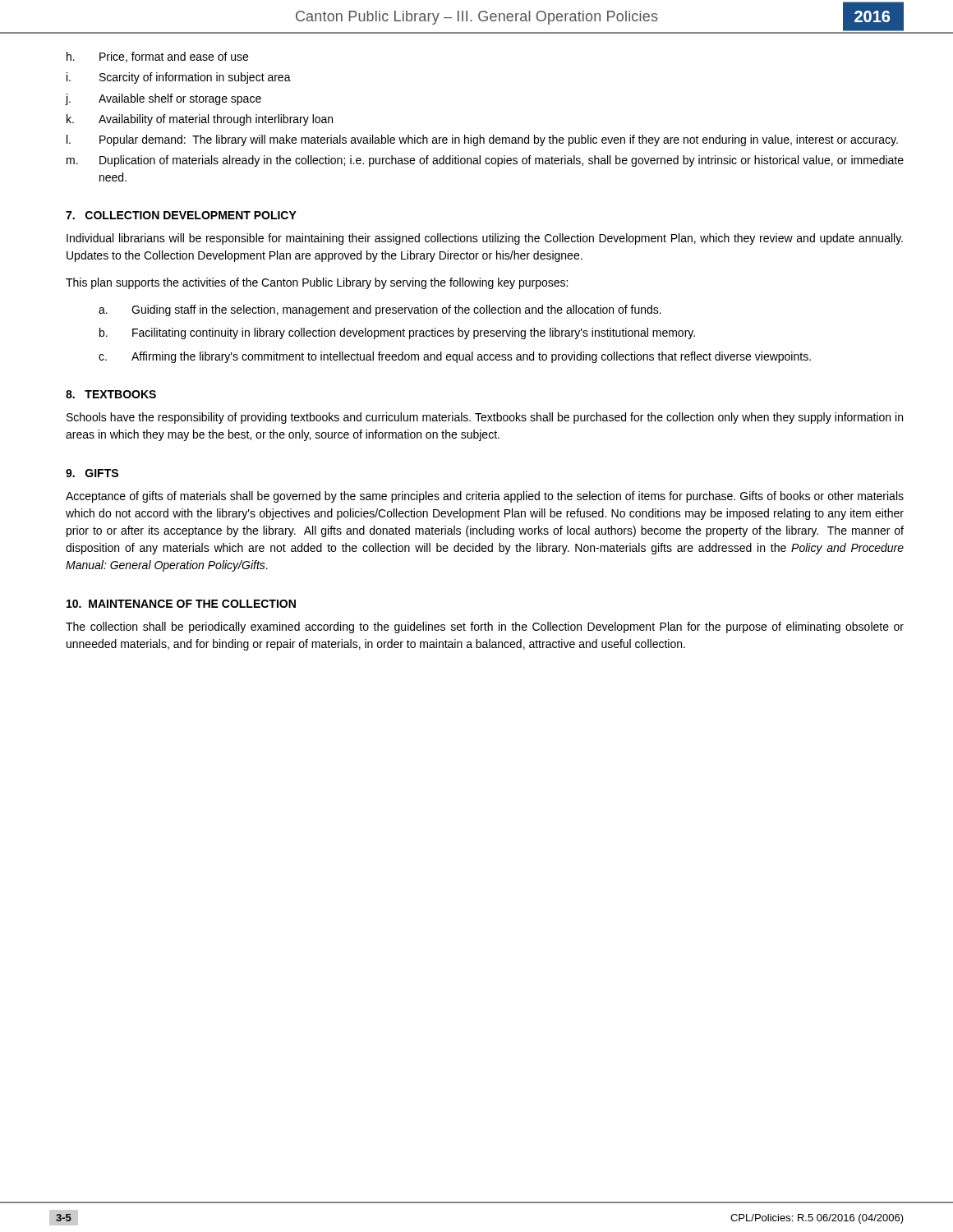Click the passage that begins "Individual librarians will be responsible for"
Image resolution: width=953 pixels, height=1232 pixels.
point(485,247)
